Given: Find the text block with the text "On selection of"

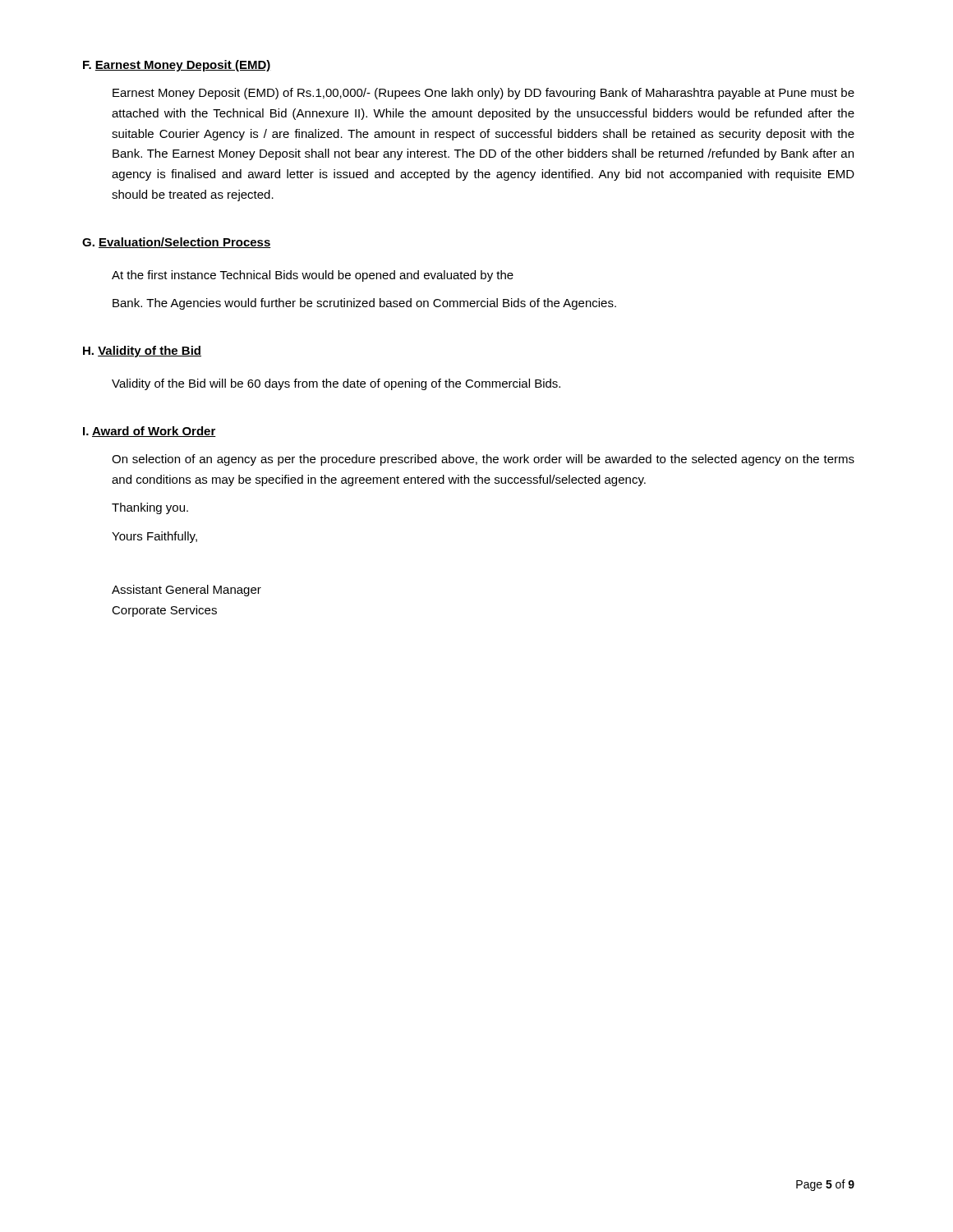Looking at the screenshot, I should tap(483, 469).
